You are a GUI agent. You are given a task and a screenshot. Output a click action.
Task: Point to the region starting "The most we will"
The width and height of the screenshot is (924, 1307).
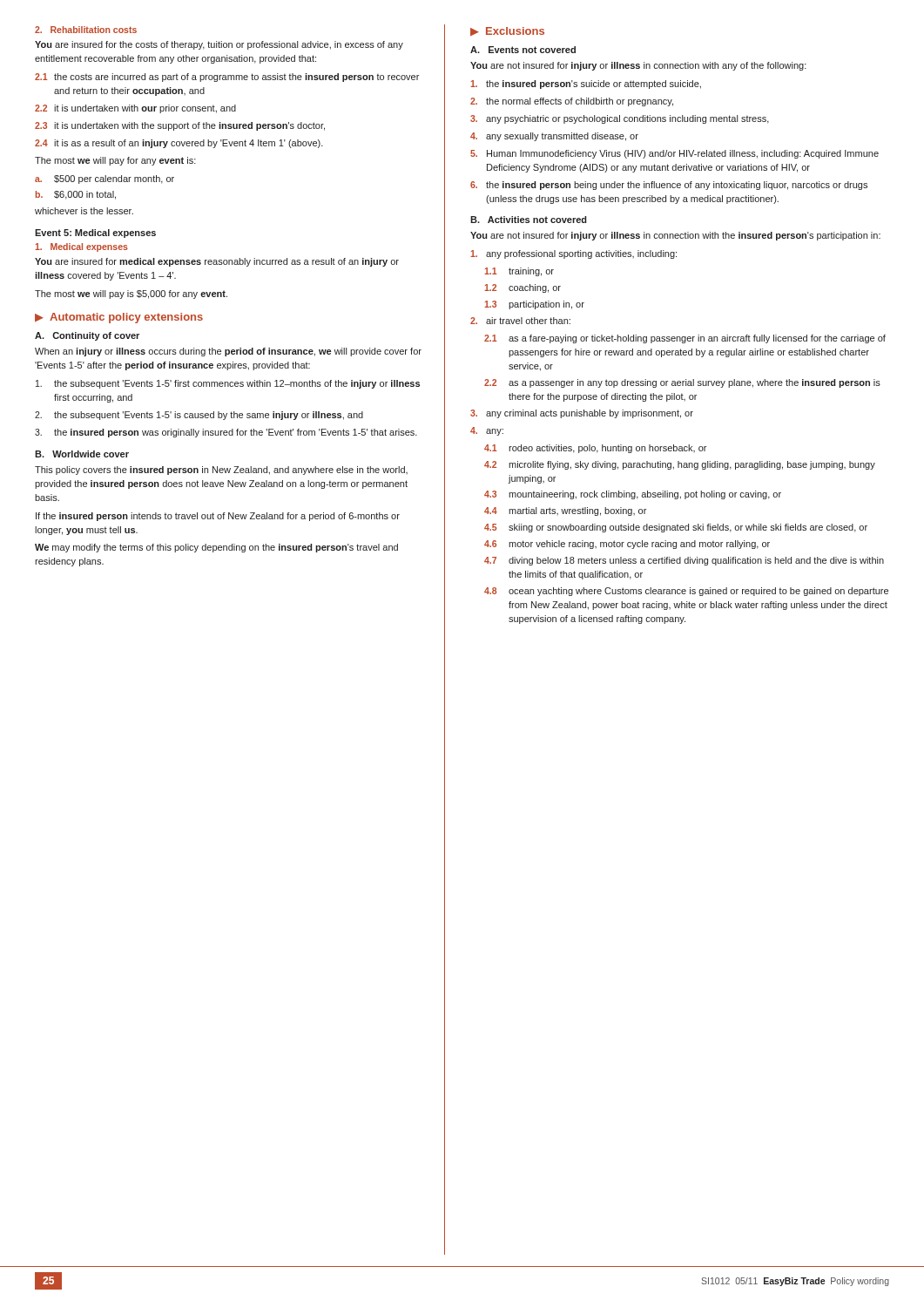tap(115, 161)
